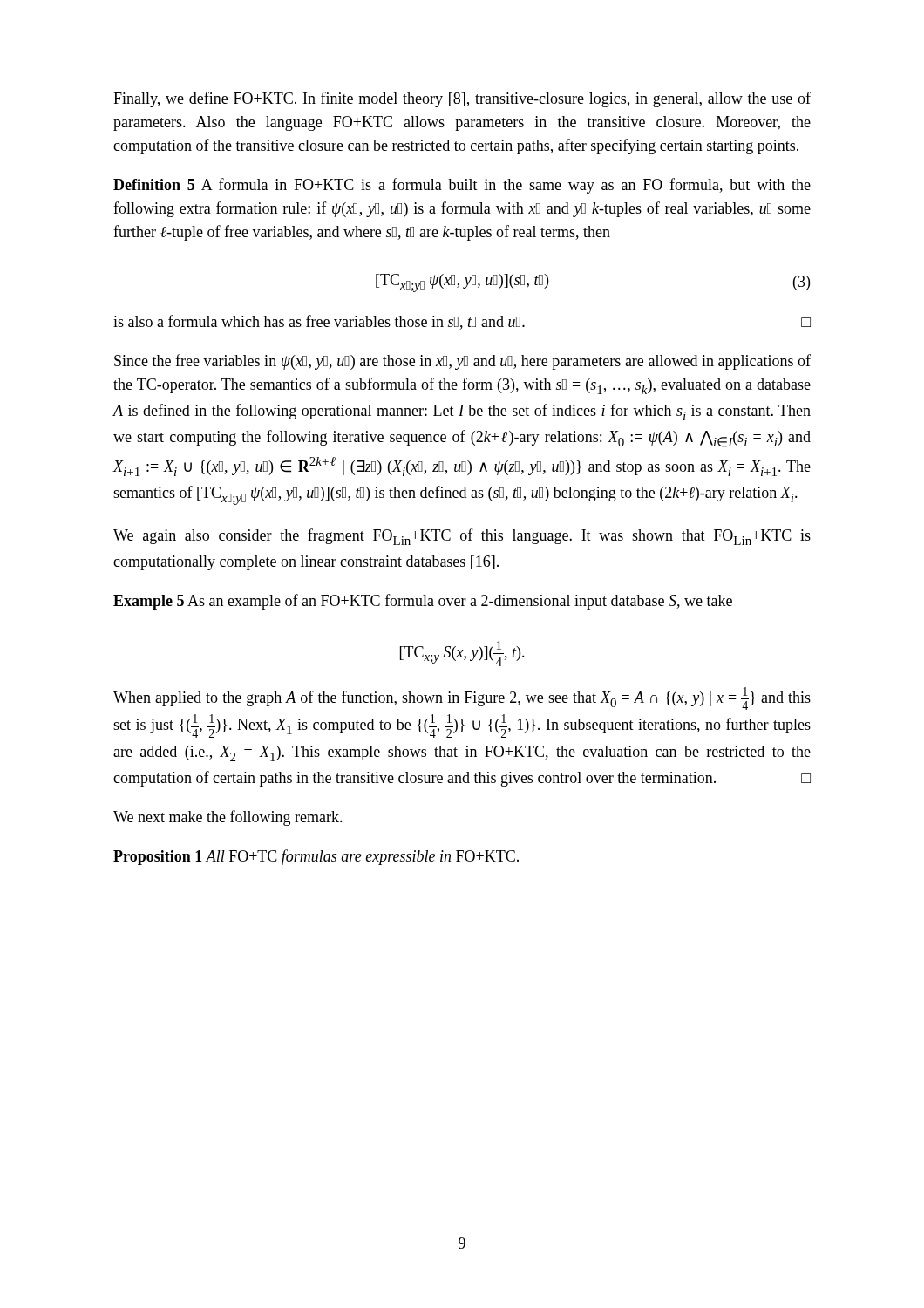This screenshot has height=1308, width=924.
Task: Locate the element starting "When applied to the graph A"
Action: [x=462, y=738]
